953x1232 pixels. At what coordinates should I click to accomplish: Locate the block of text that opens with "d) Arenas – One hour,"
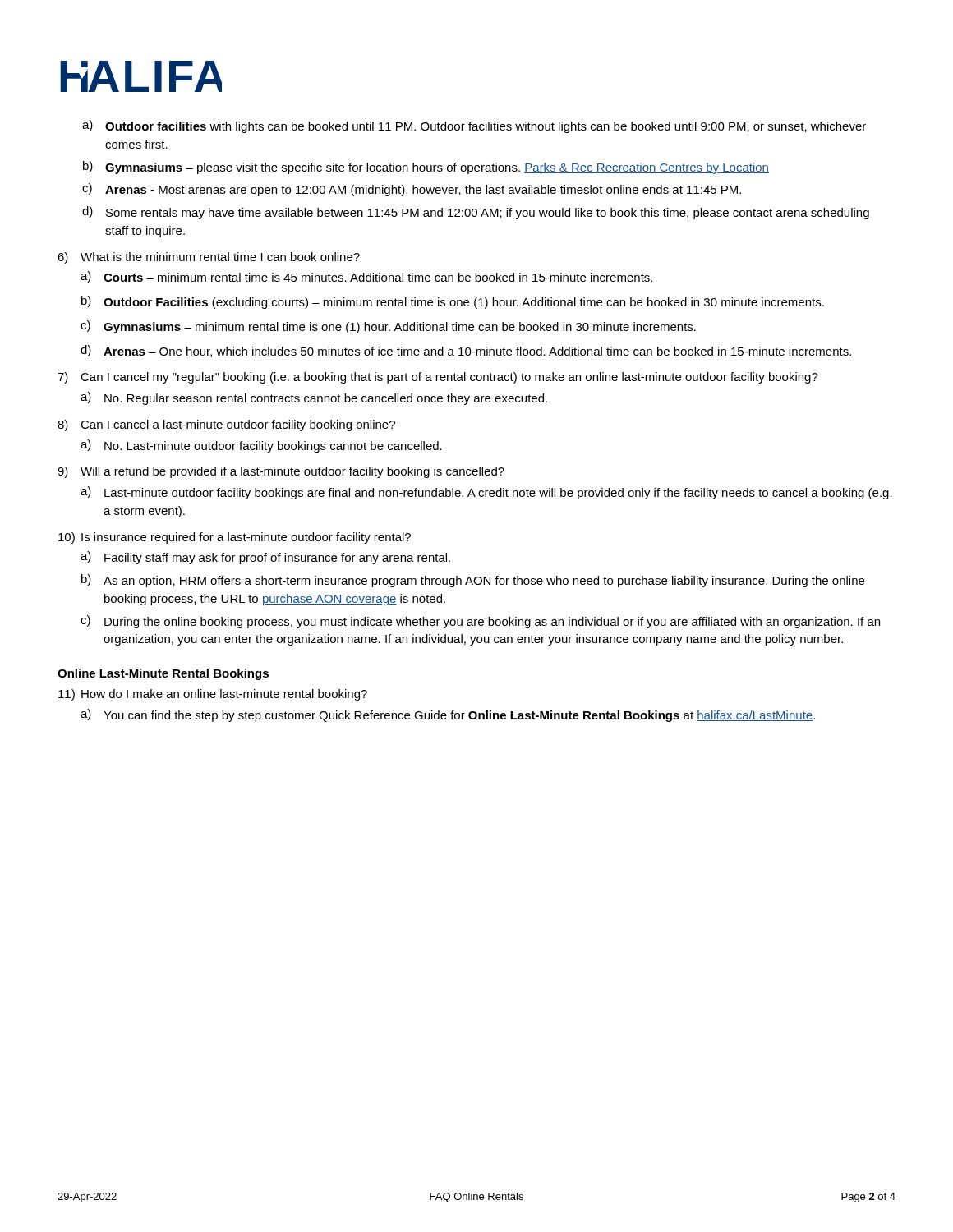pyautogui.click(x=488, y=351)
